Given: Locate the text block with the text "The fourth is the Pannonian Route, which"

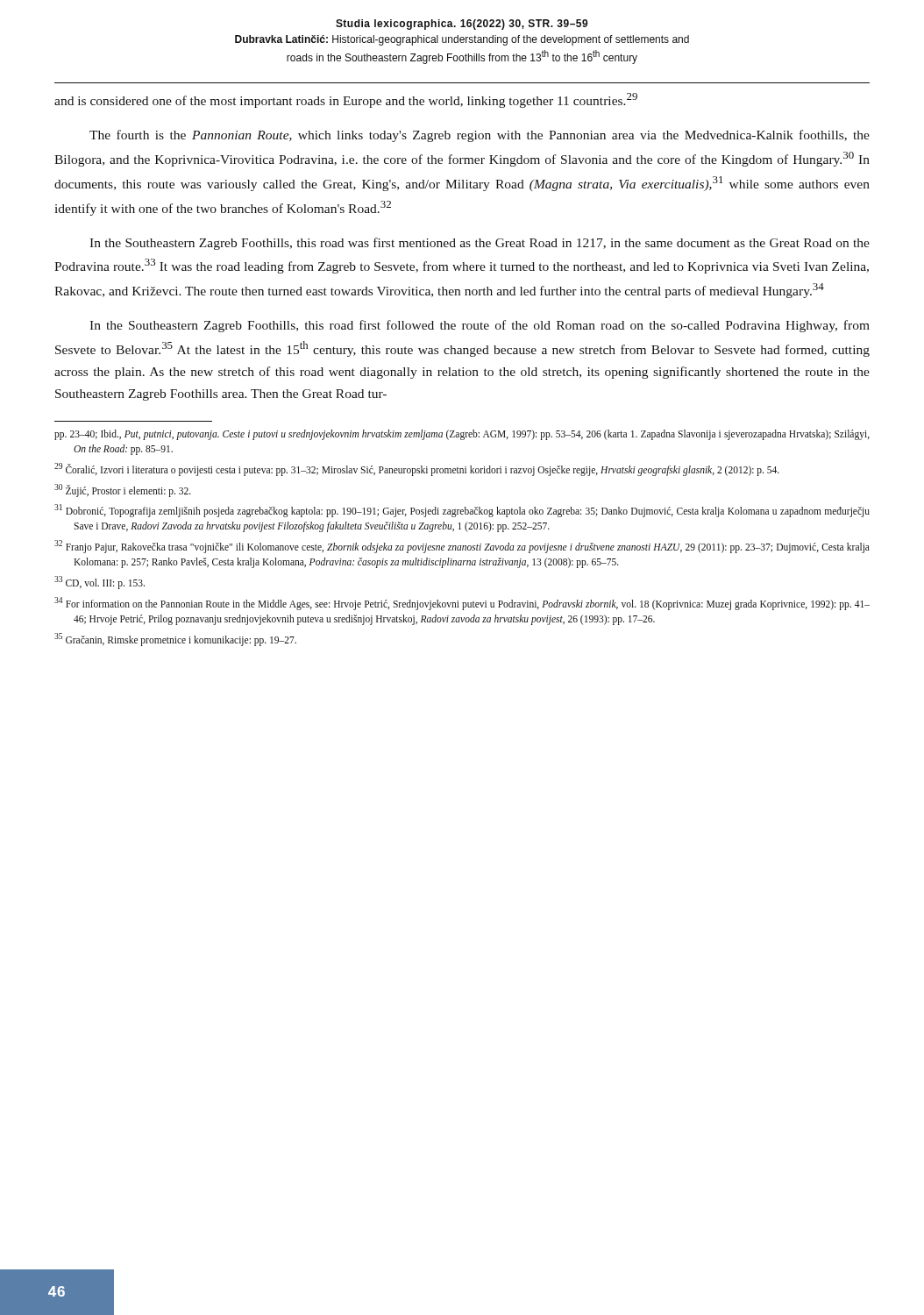Looking at the screenshot, I should 462,172.
